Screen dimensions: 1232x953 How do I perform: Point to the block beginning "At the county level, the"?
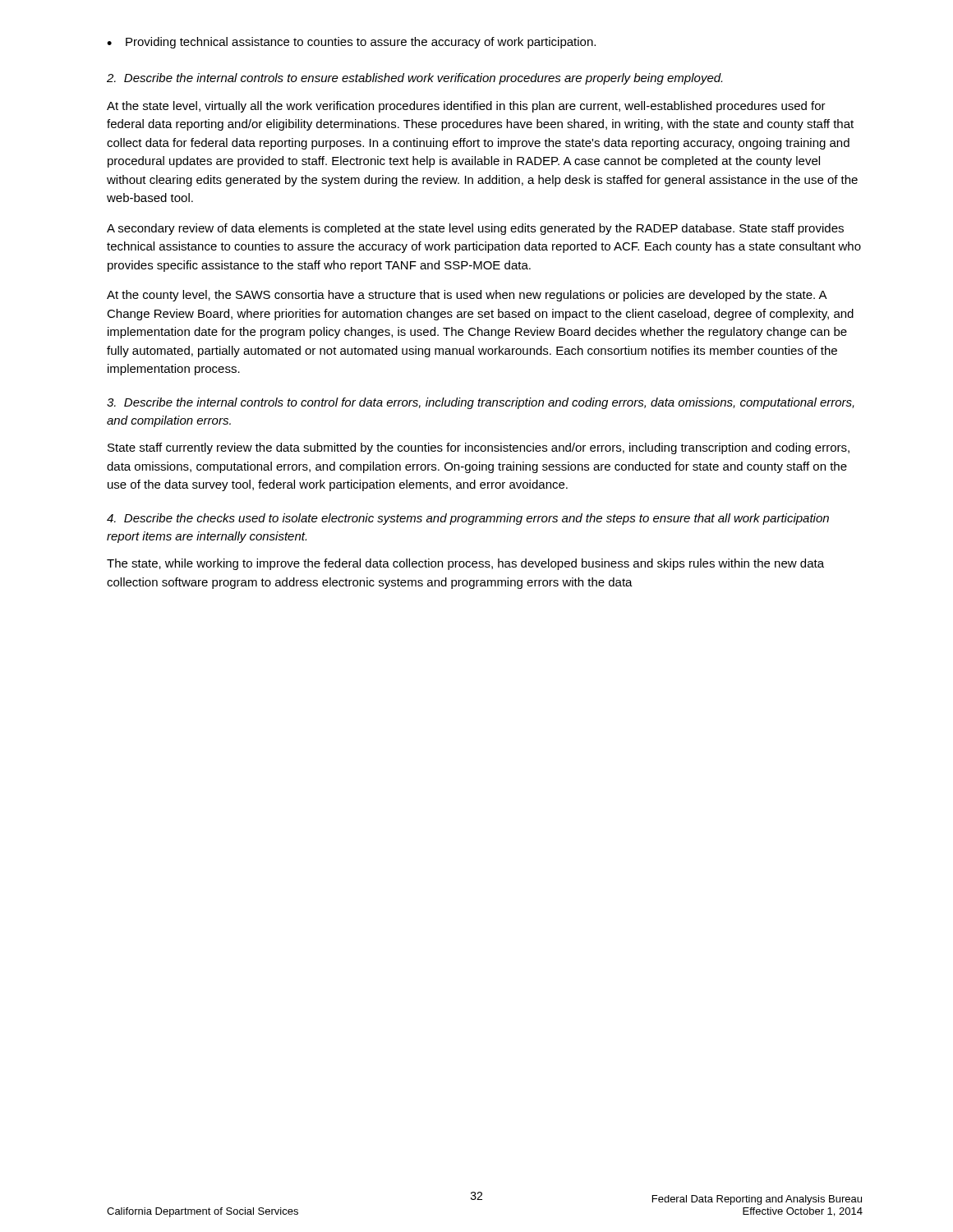[480, 332]
